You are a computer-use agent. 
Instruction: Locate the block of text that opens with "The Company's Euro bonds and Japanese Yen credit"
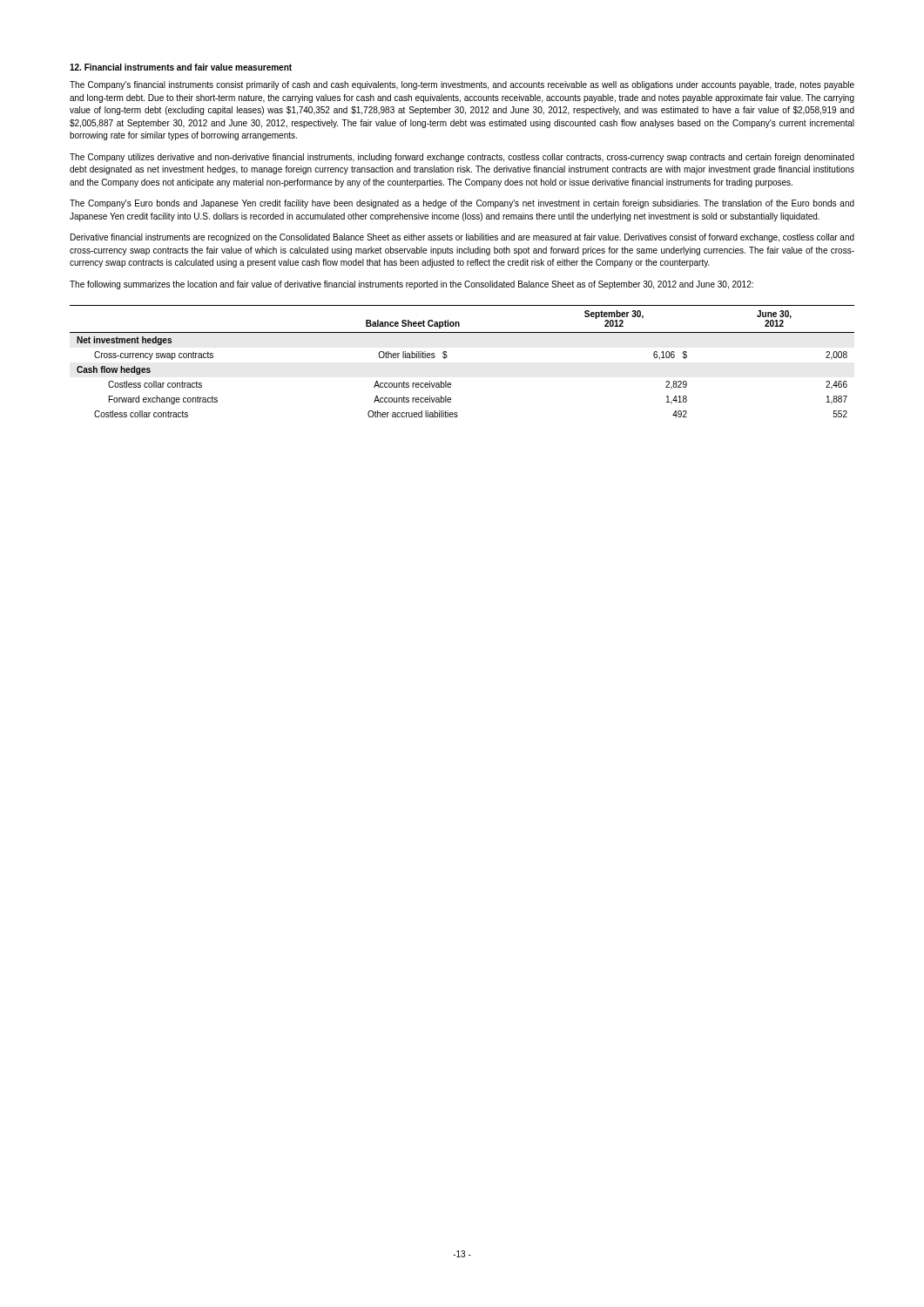[x=462, y=210]
